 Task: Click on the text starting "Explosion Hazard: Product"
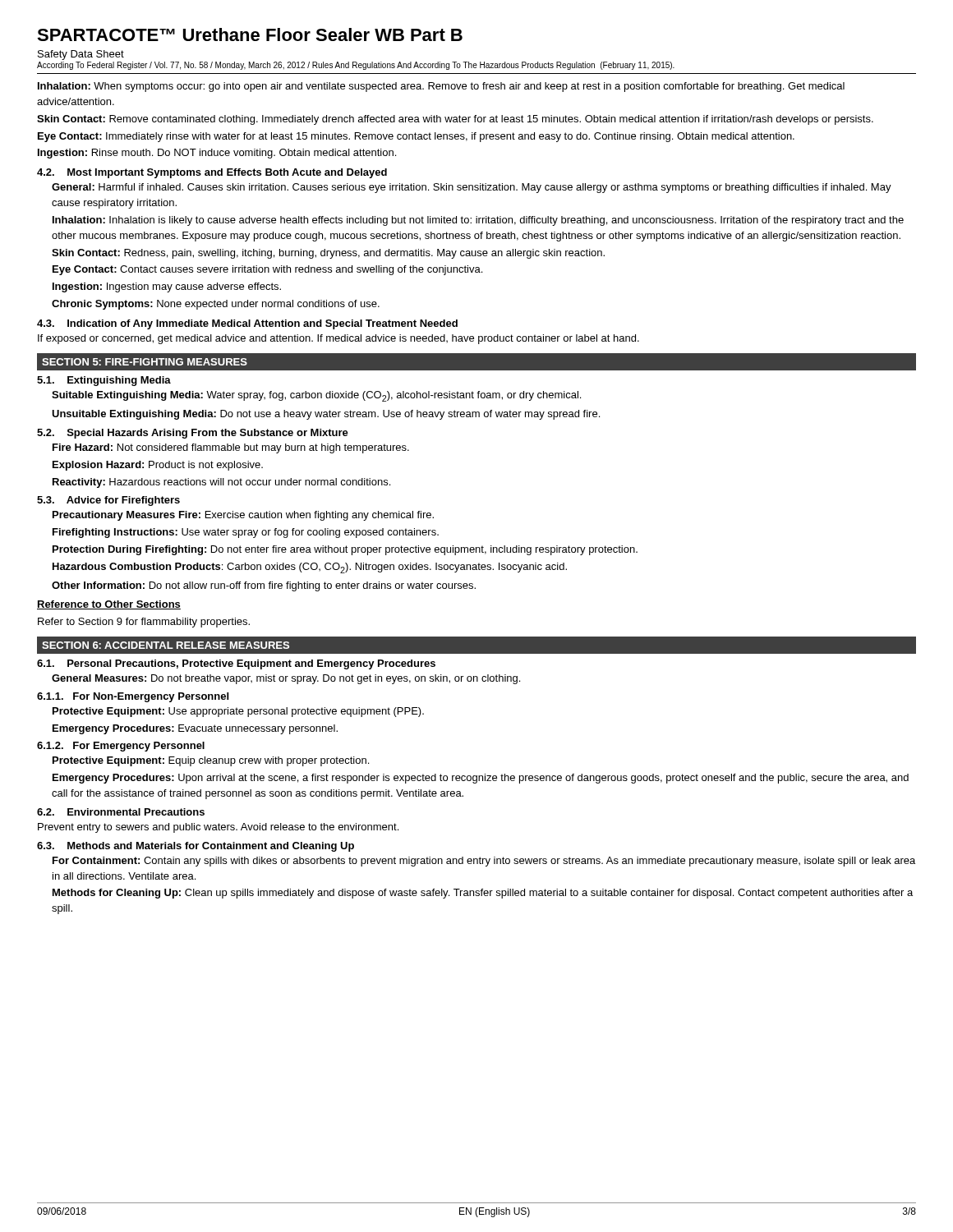click(x=158, y=466)
